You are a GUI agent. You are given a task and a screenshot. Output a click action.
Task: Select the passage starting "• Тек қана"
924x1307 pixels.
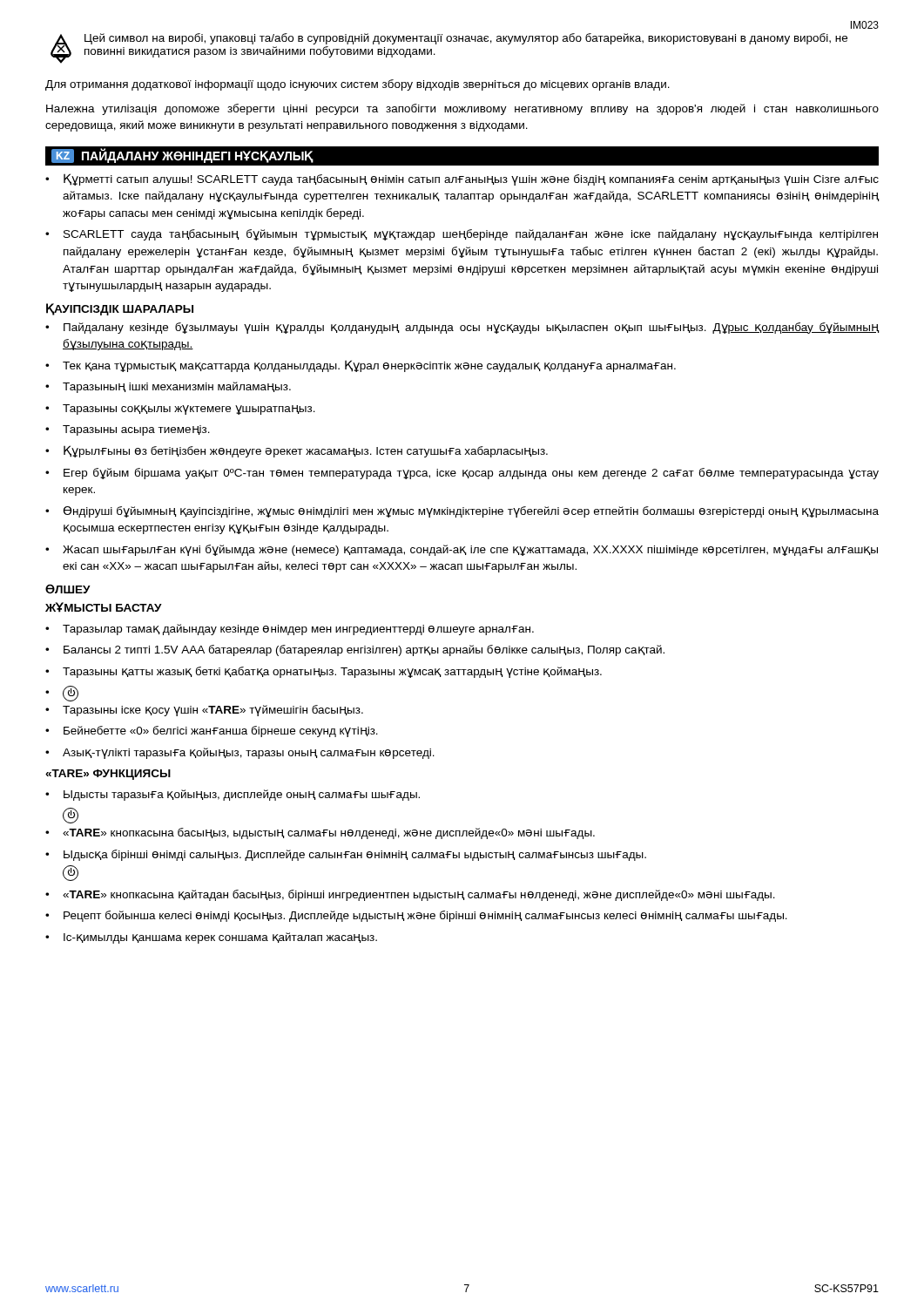[462, 366]
